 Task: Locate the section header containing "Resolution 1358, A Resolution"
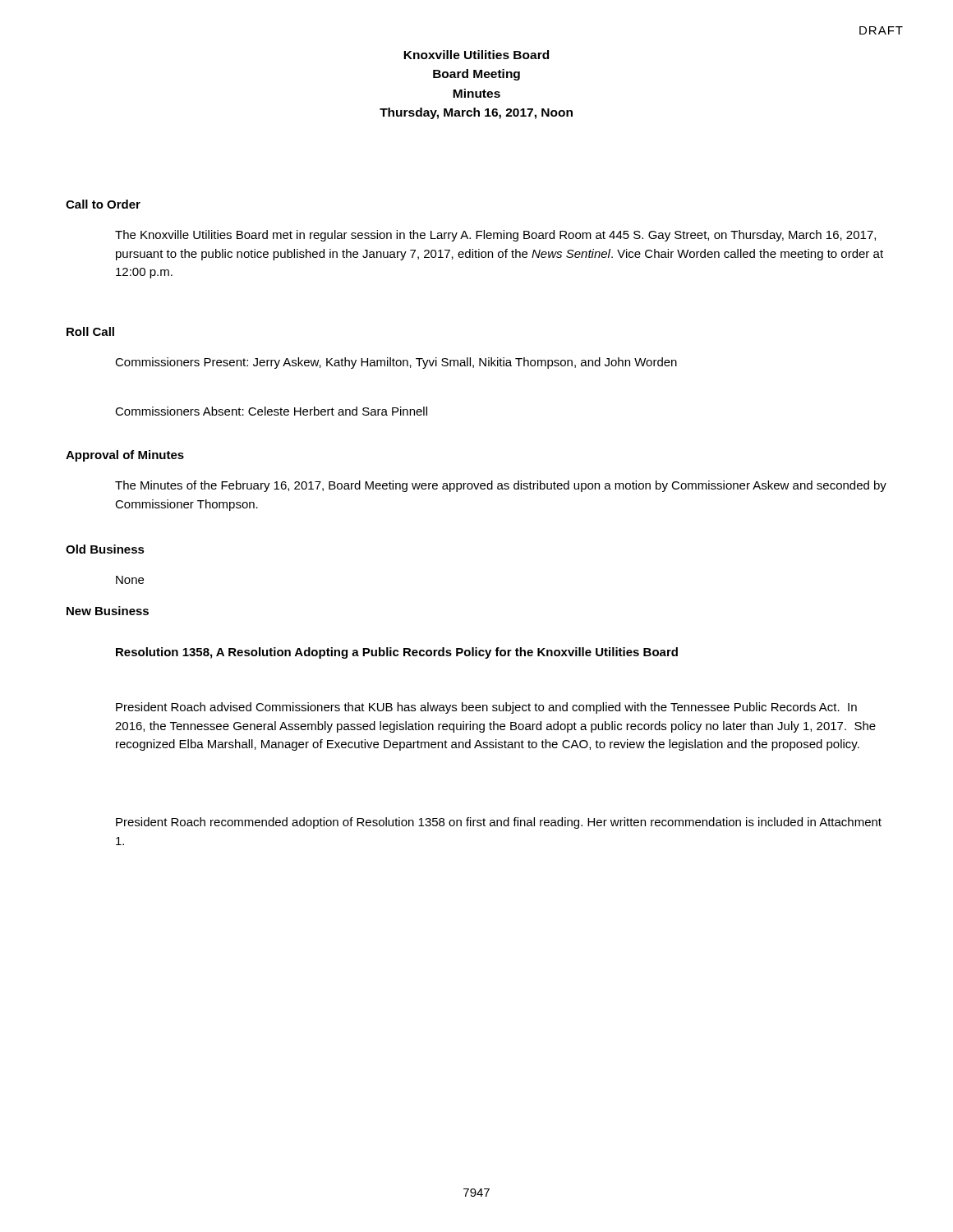point(501,652)
